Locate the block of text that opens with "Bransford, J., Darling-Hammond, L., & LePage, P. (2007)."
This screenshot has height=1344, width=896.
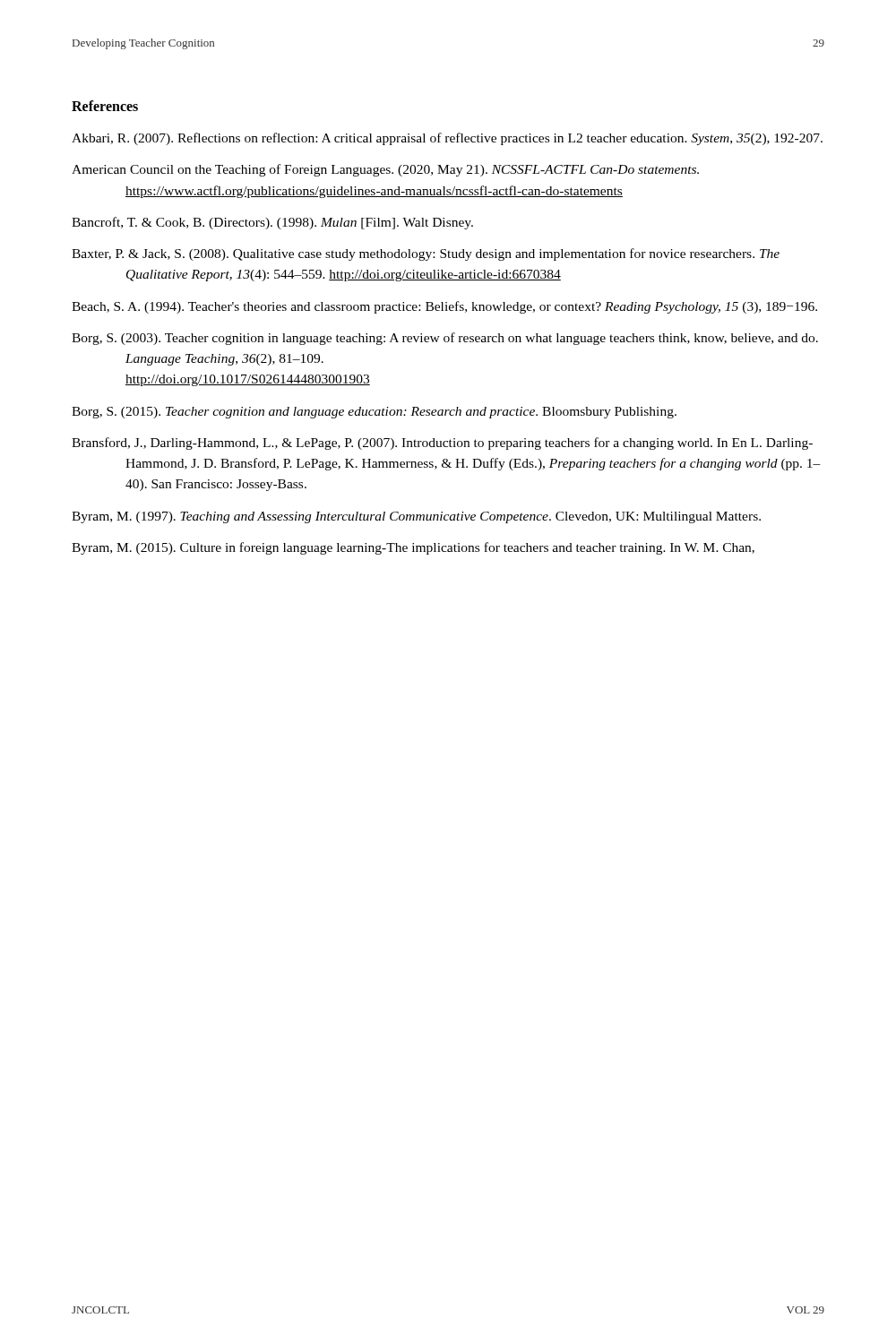tap(446, 463)
